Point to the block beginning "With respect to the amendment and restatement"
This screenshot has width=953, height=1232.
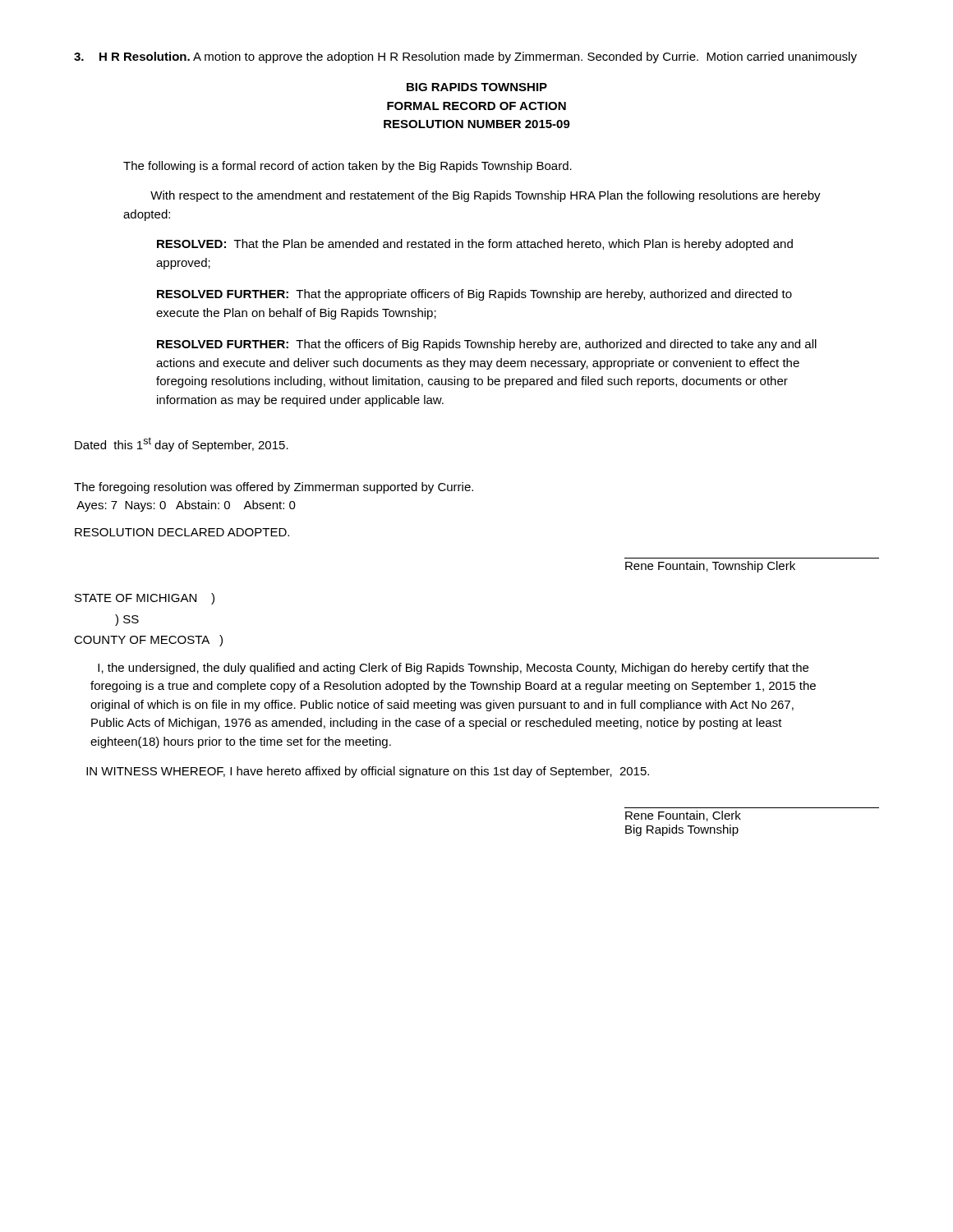[x=472, y=204]
